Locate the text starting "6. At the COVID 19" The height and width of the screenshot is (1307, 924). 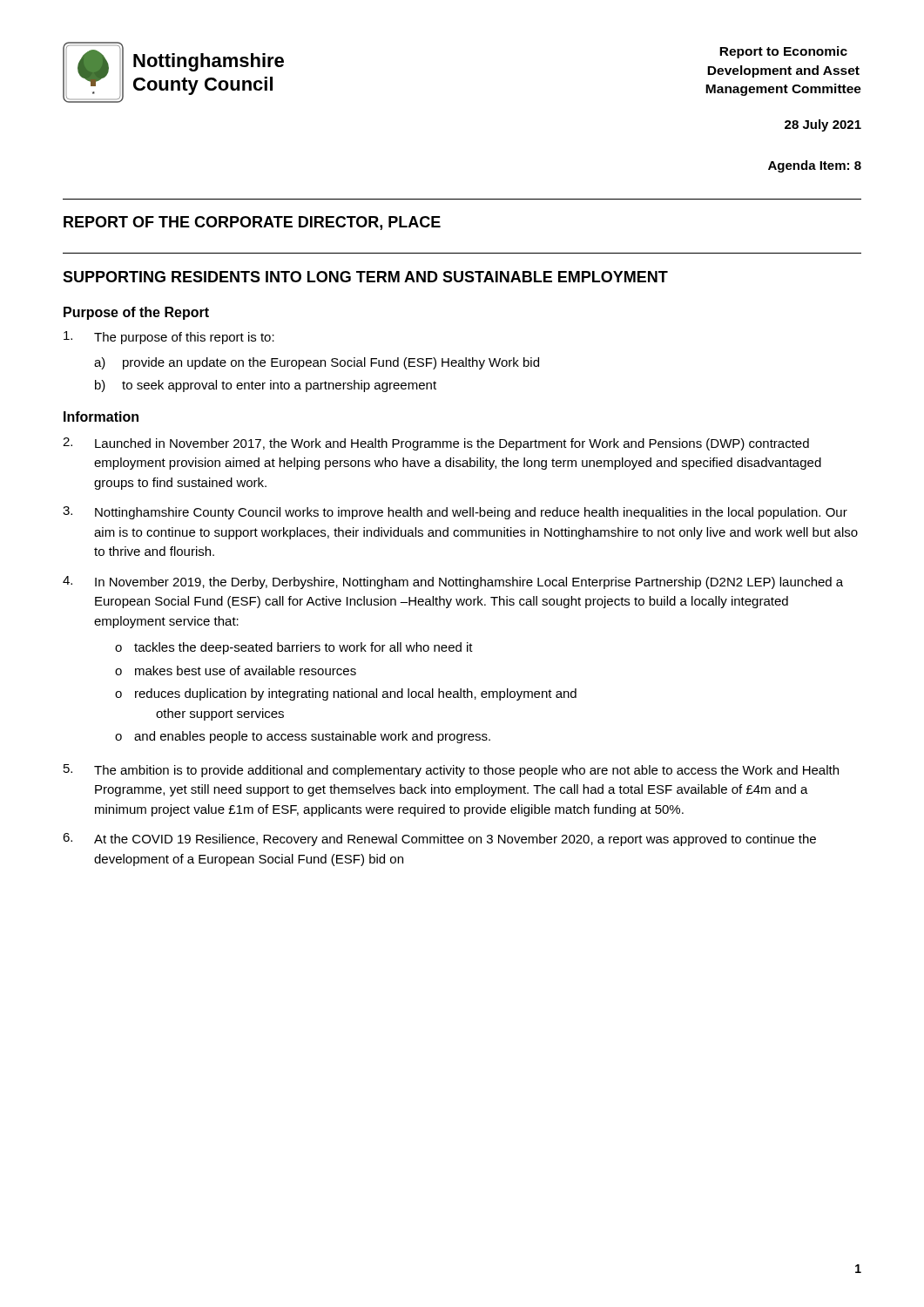(x=462, y=850)
